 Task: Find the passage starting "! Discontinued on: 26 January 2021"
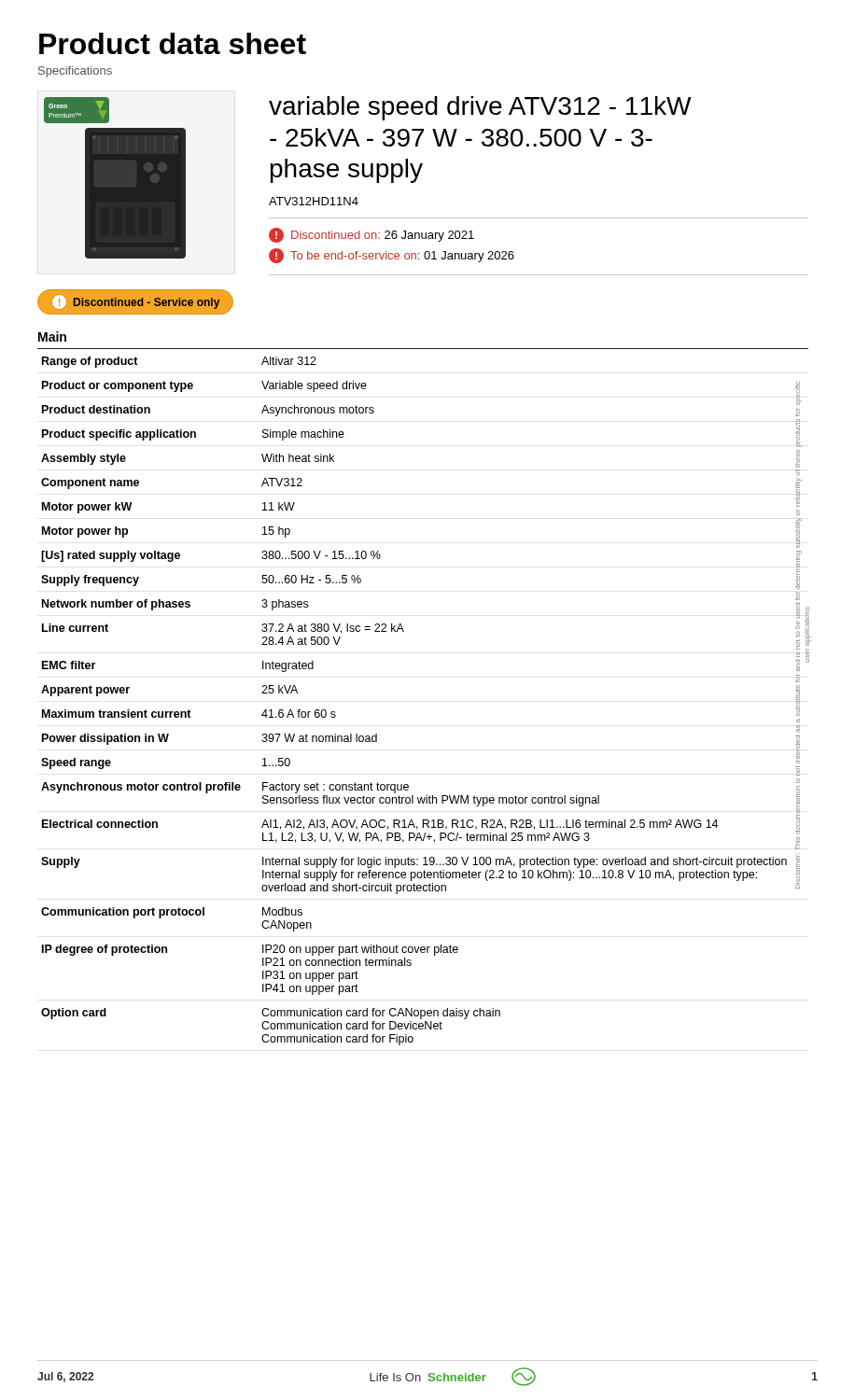point(372,235)
